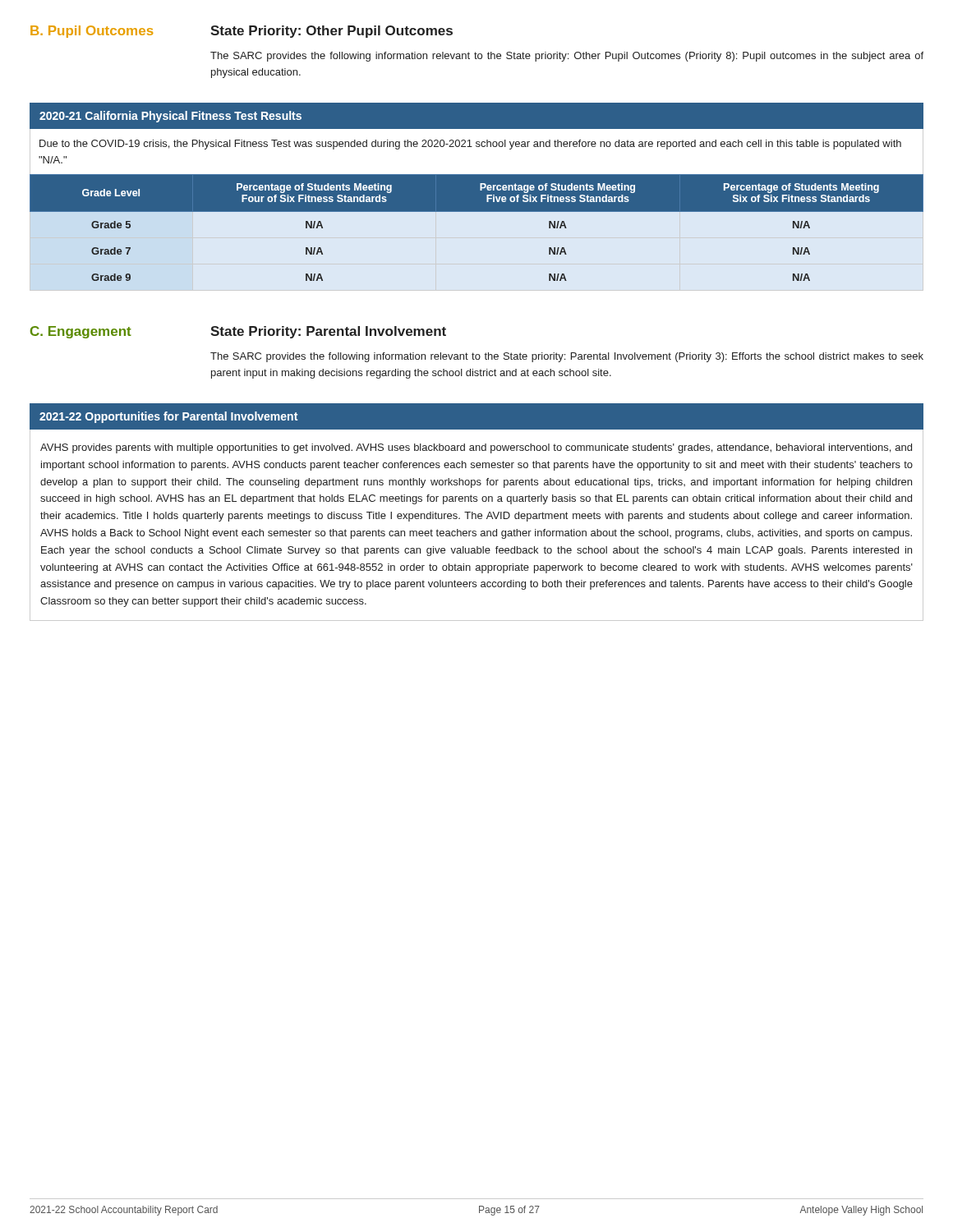
Task: Click on the table containing "Grade 5"
Action: pyautogui.click(x=476, y=232)
